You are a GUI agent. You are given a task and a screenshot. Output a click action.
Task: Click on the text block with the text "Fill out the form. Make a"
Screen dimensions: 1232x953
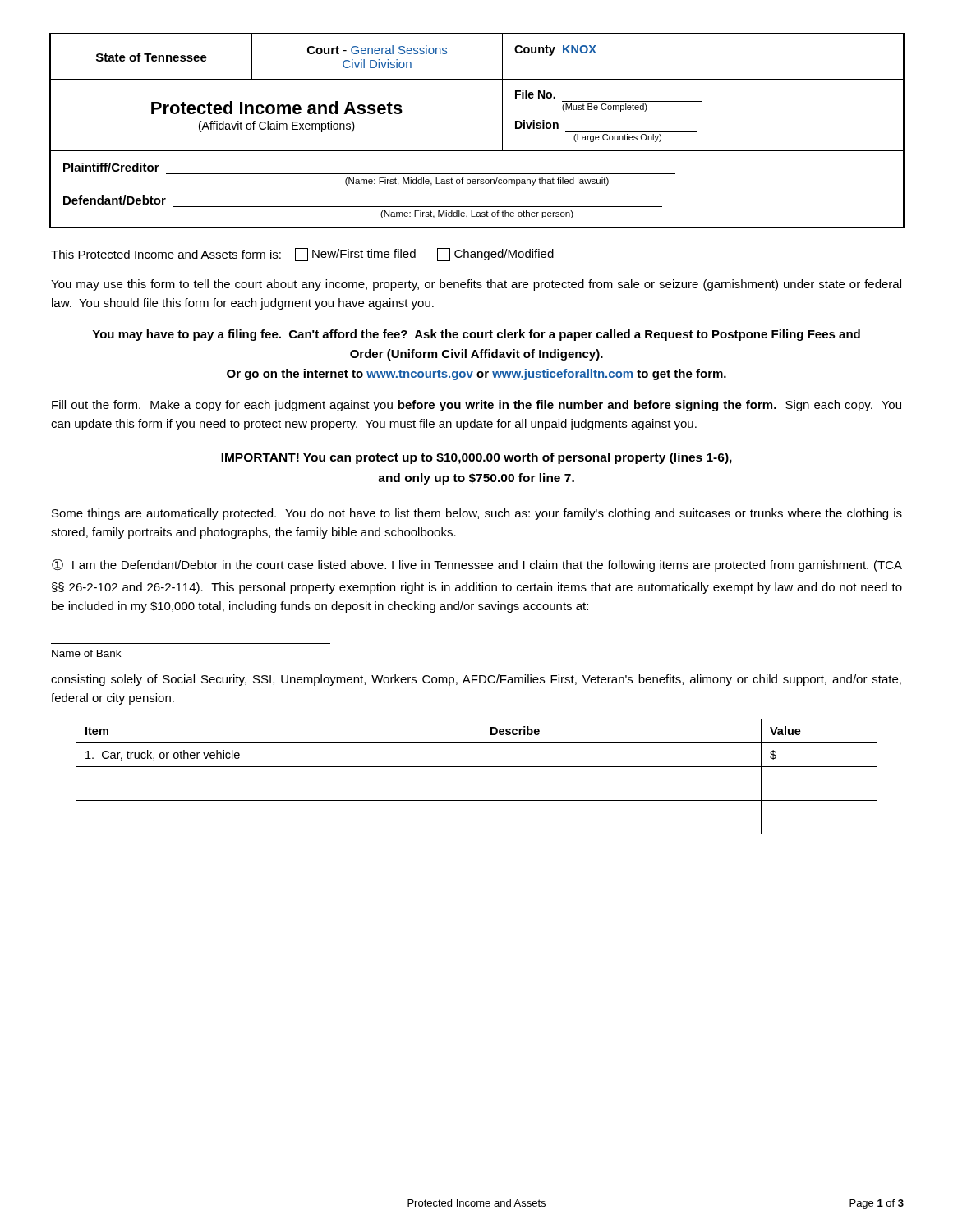pos(476,414)
